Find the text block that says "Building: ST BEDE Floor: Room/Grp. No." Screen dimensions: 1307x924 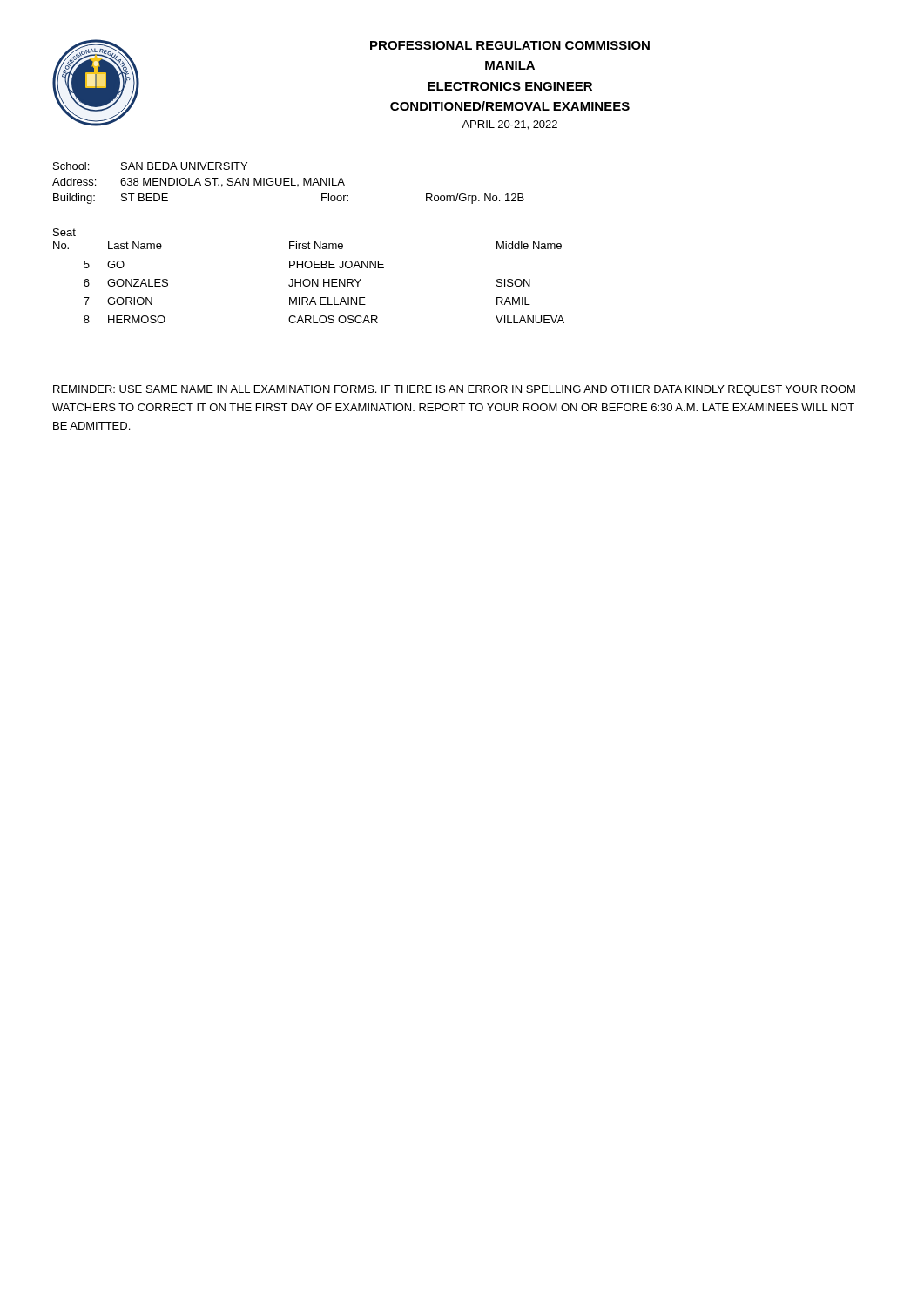pyautogui.click(x=73, y=198)
